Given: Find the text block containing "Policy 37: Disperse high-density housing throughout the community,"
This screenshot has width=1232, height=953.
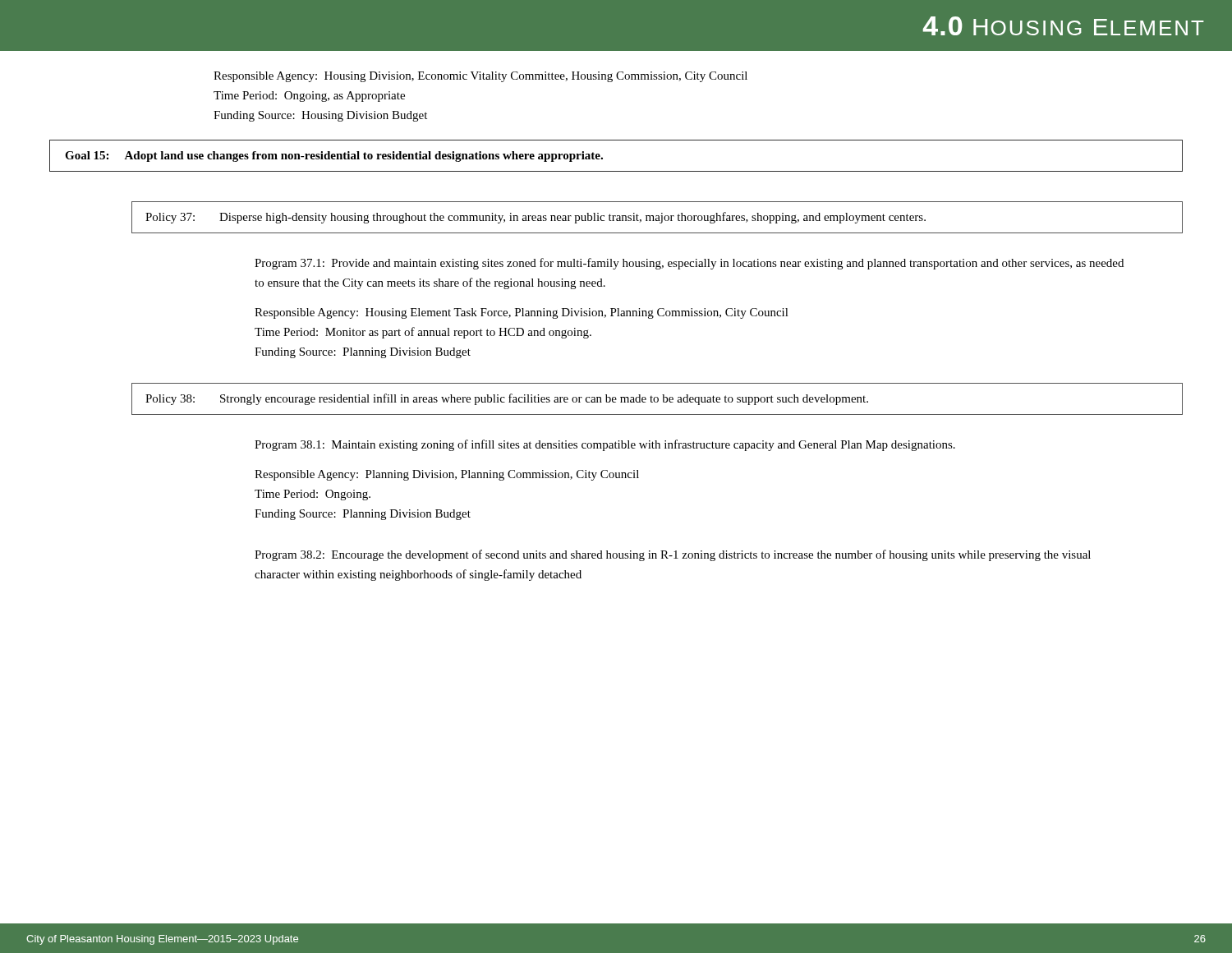Looking at the screenshot, I should coord(657,217).
